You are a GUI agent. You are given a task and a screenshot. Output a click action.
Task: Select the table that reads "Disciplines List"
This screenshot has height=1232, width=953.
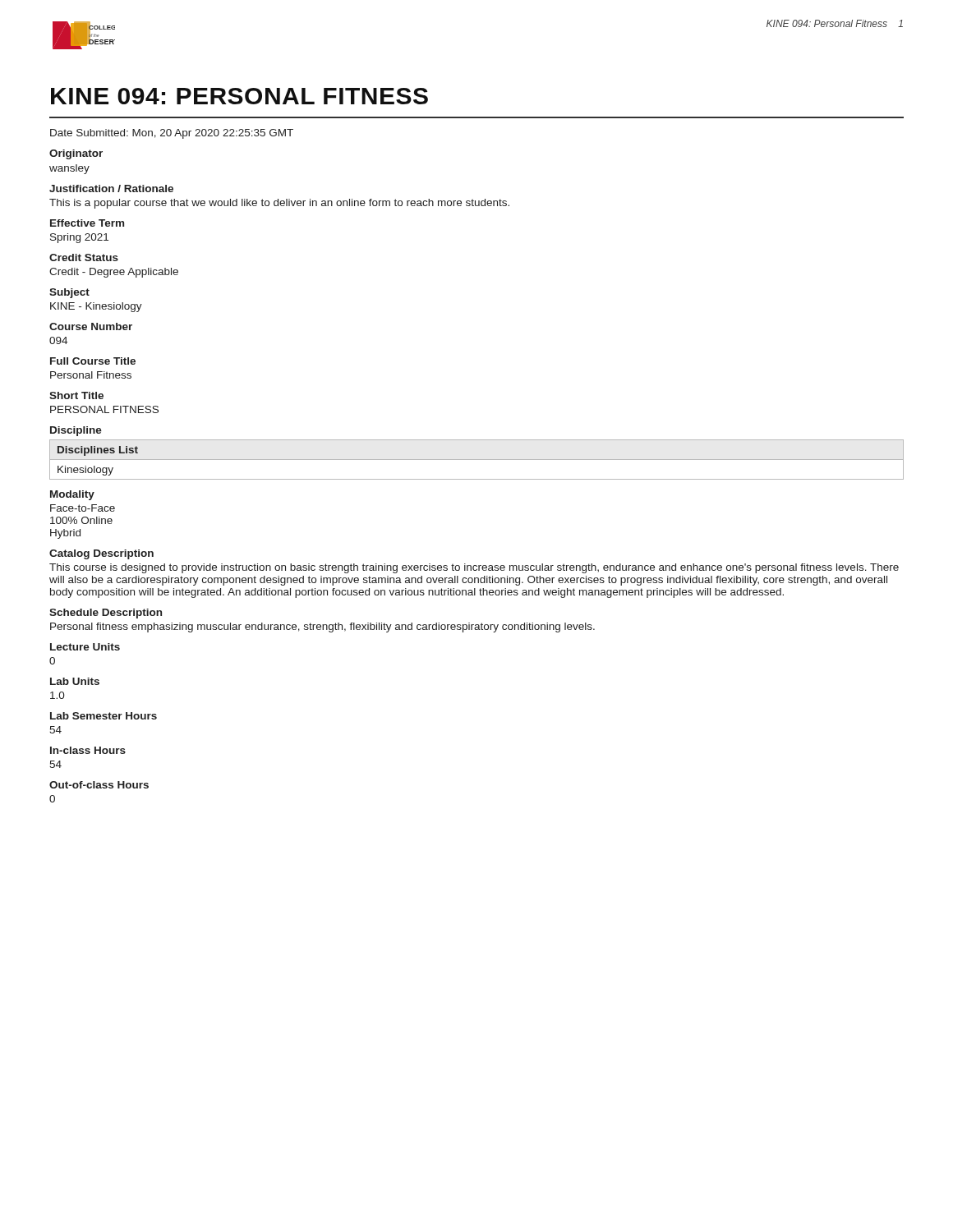[476, 460]
